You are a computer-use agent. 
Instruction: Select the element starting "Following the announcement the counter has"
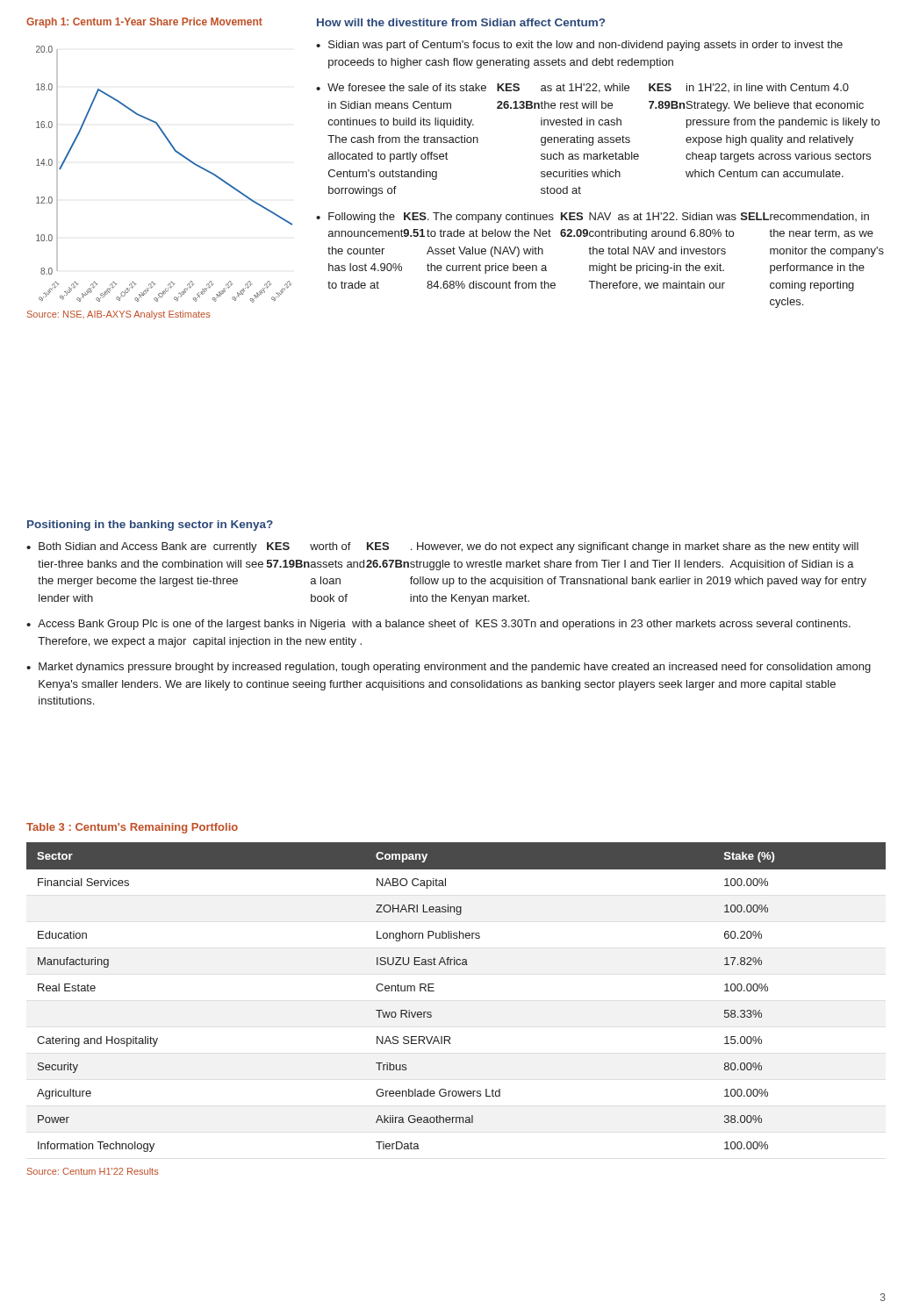point(606,258)
